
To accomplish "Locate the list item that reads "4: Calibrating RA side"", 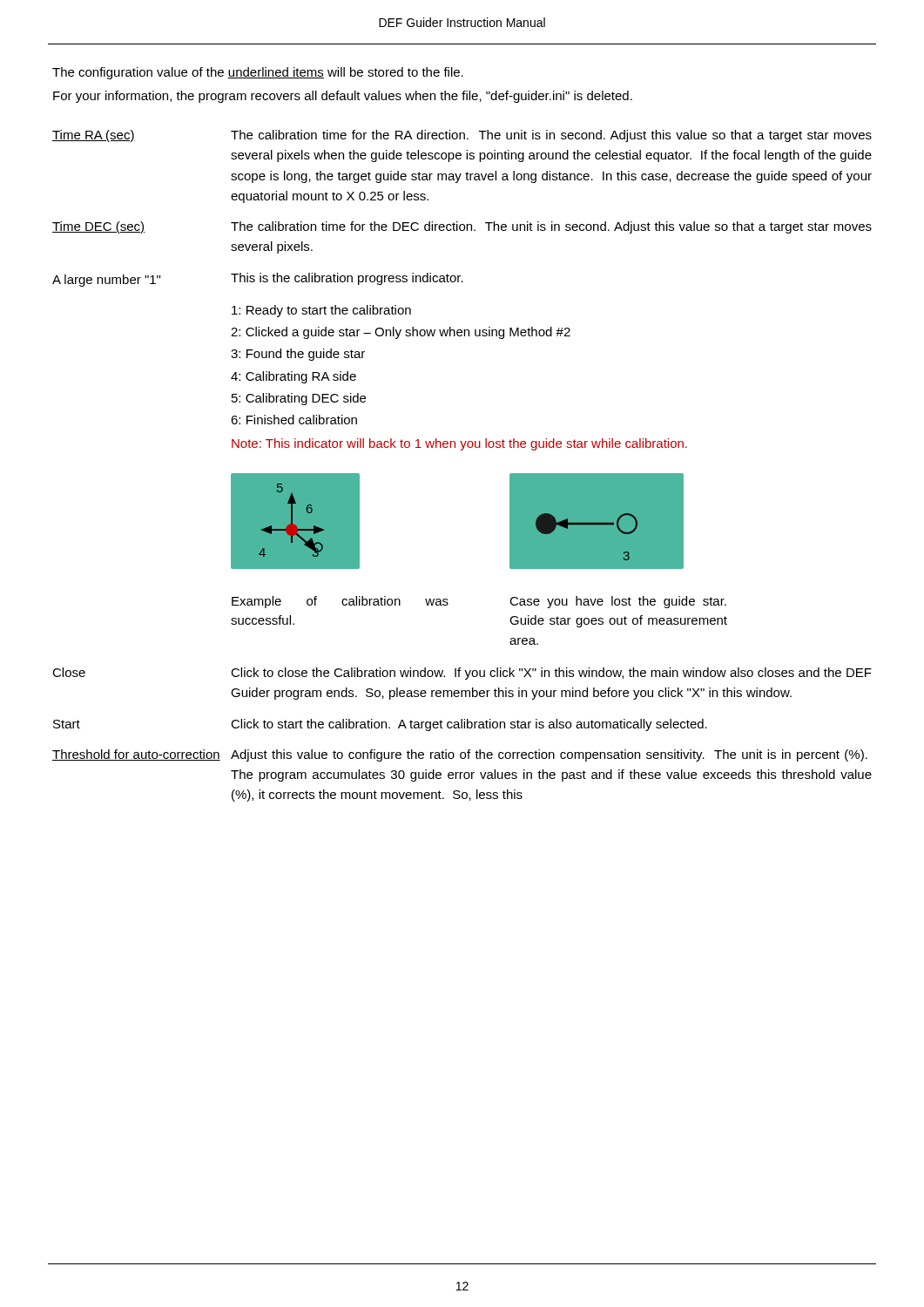I will [x=294, y=376].
